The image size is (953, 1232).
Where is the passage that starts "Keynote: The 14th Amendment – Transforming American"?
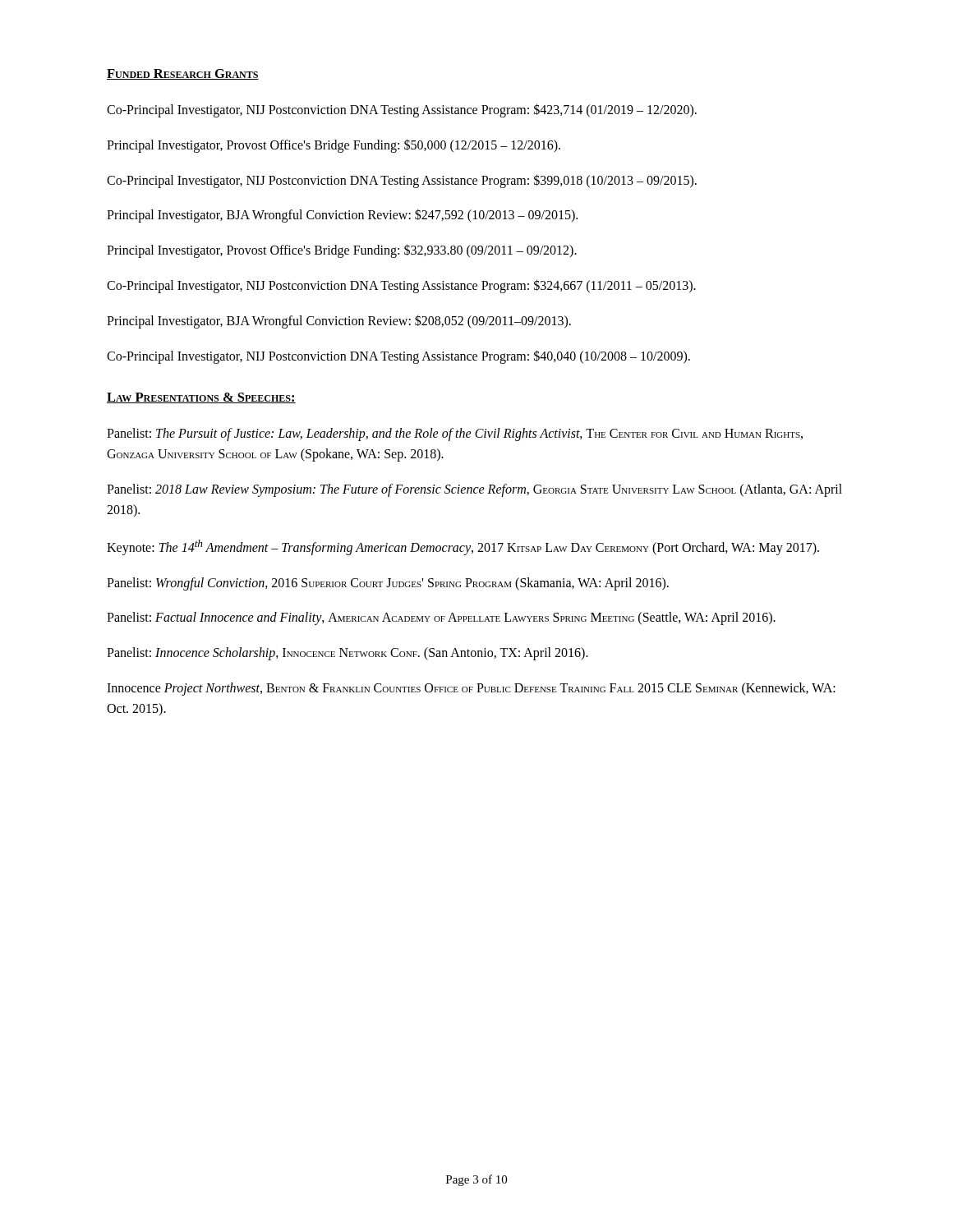tap(463, 546)
